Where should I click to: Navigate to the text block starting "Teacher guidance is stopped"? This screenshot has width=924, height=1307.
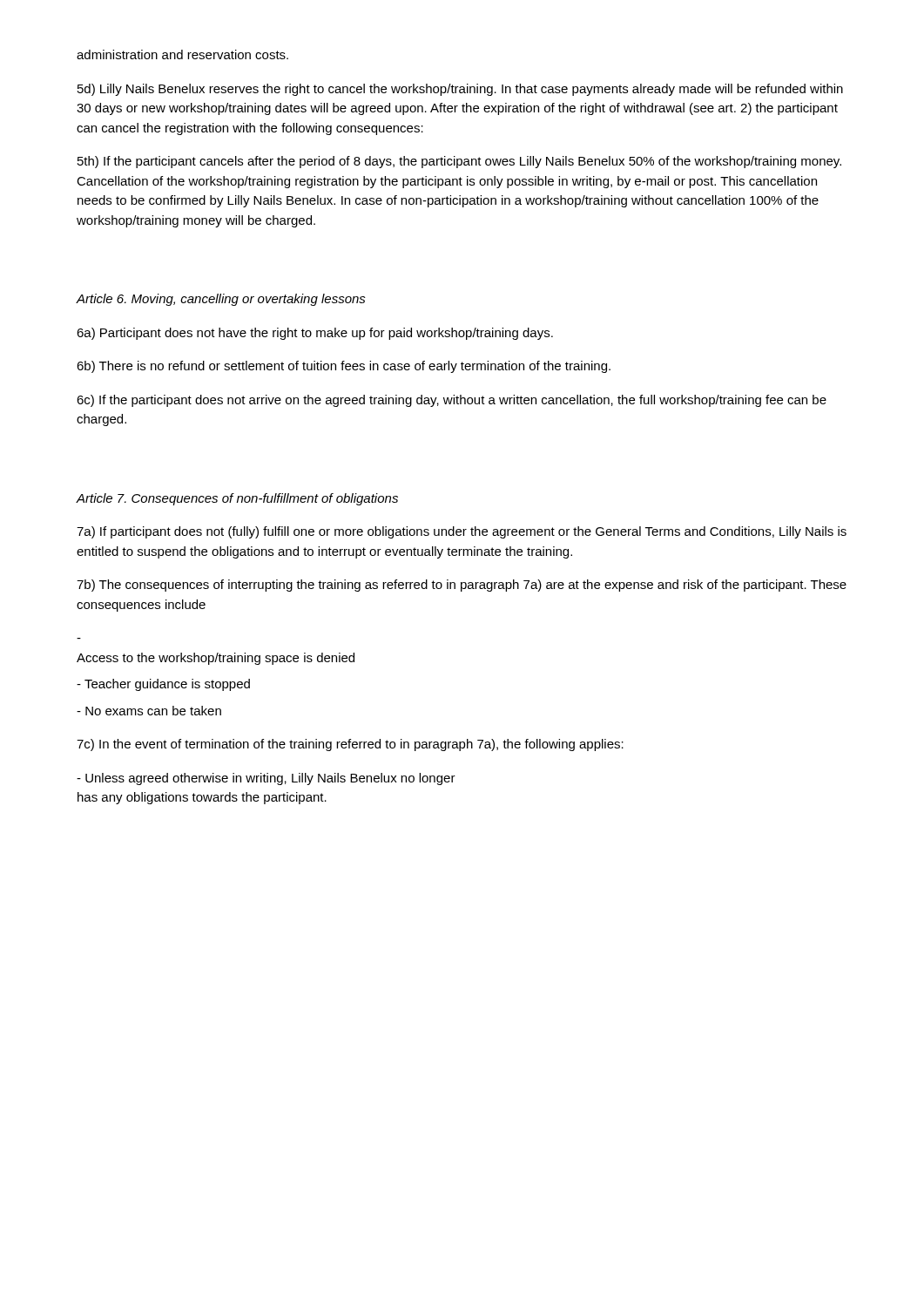tap(164, 684)
